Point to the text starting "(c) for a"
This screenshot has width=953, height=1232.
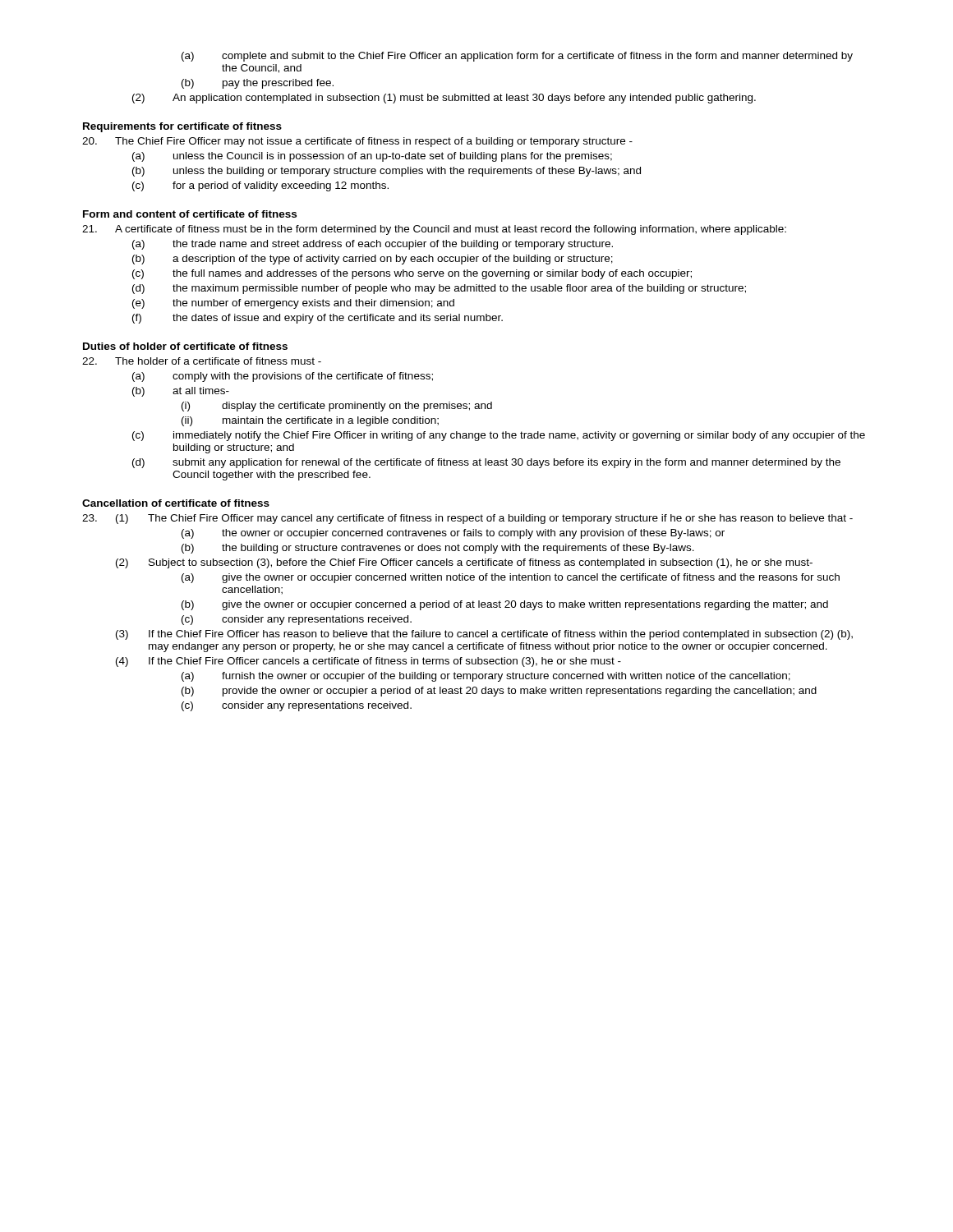261,185
